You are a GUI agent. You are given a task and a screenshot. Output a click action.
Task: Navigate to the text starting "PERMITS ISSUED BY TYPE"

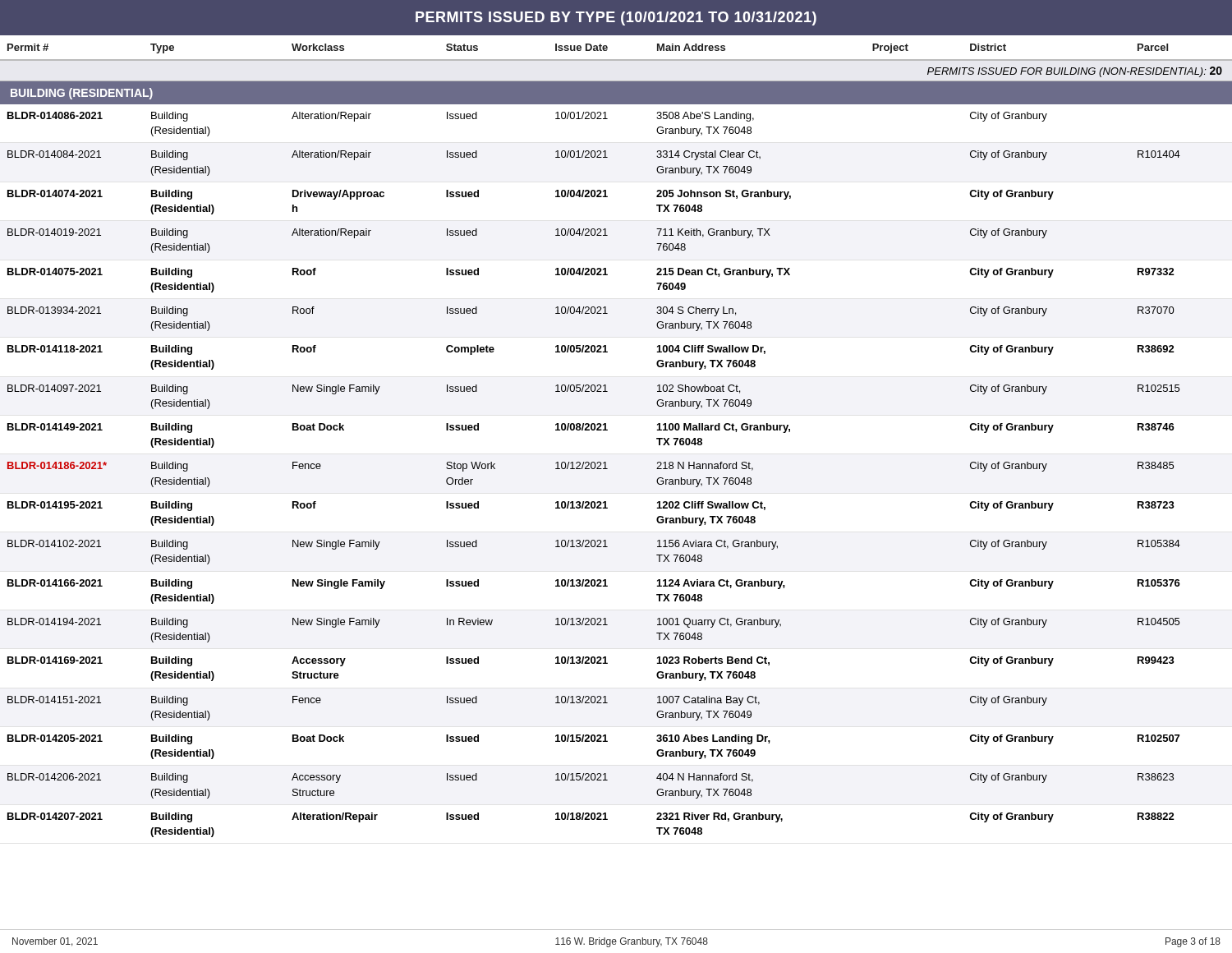point(616,17)
